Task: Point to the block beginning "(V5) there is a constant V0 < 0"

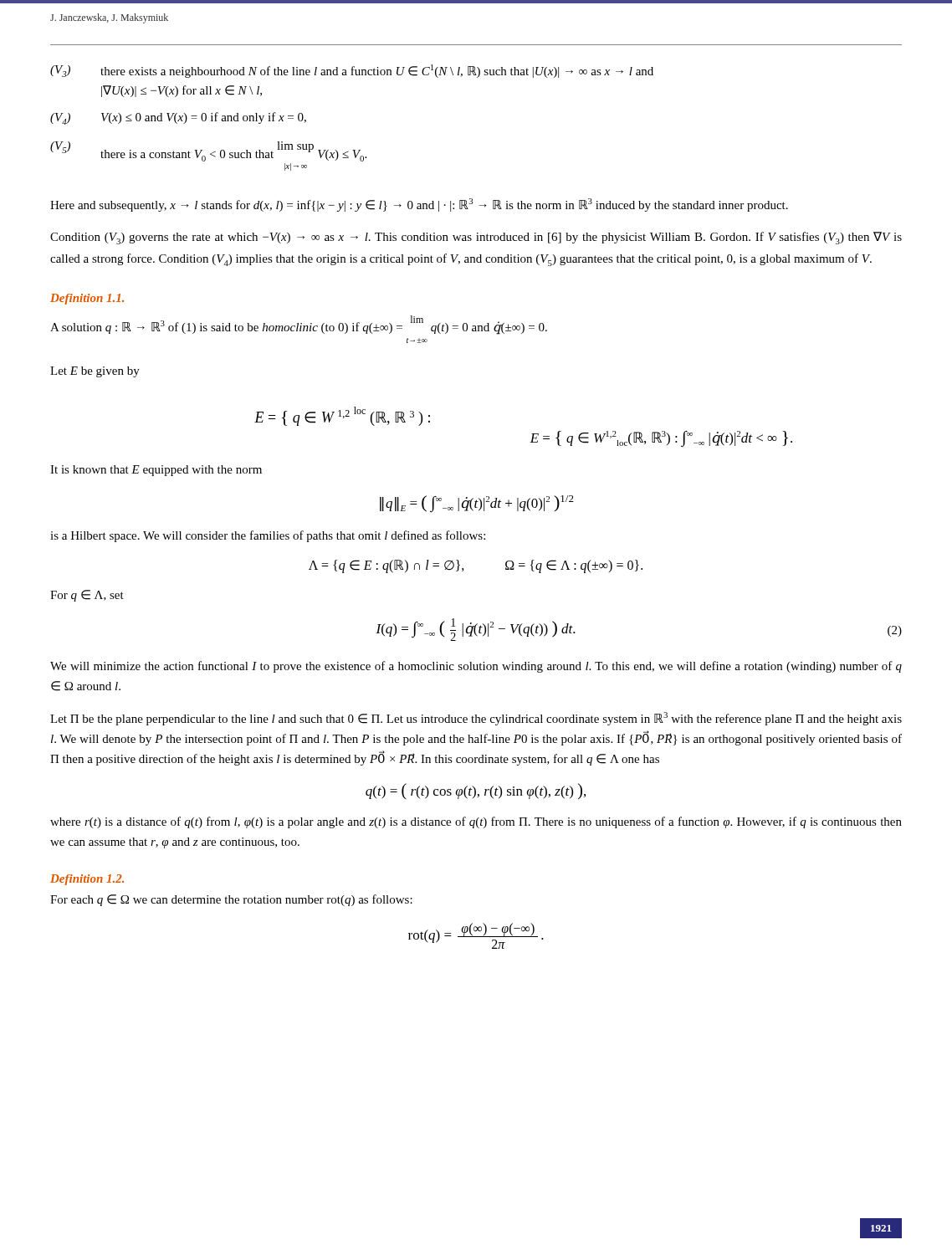Action: click(x=208, y=151)
